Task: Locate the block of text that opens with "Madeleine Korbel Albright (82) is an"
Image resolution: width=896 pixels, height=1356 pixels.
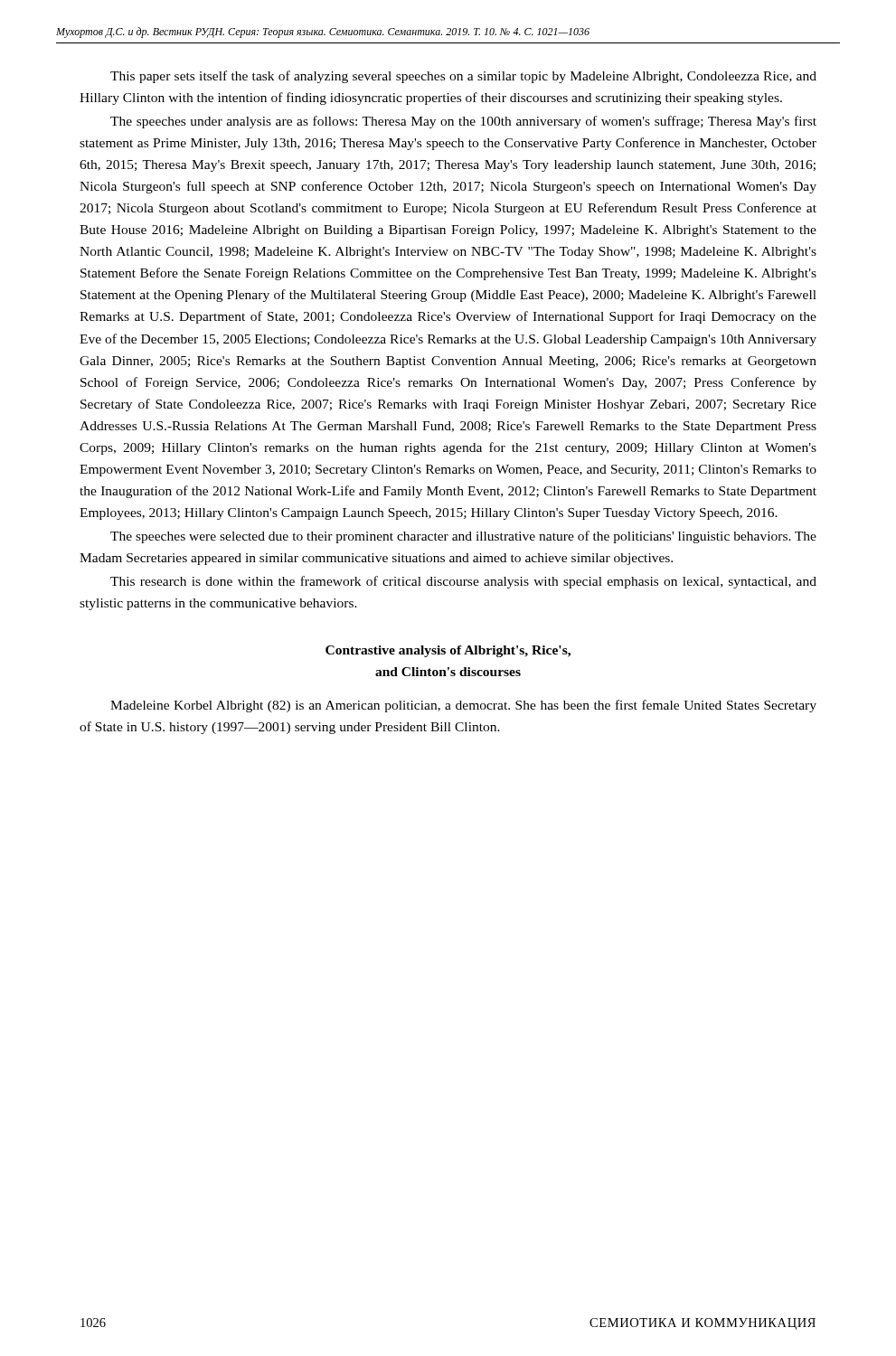Action: [448, 716]
